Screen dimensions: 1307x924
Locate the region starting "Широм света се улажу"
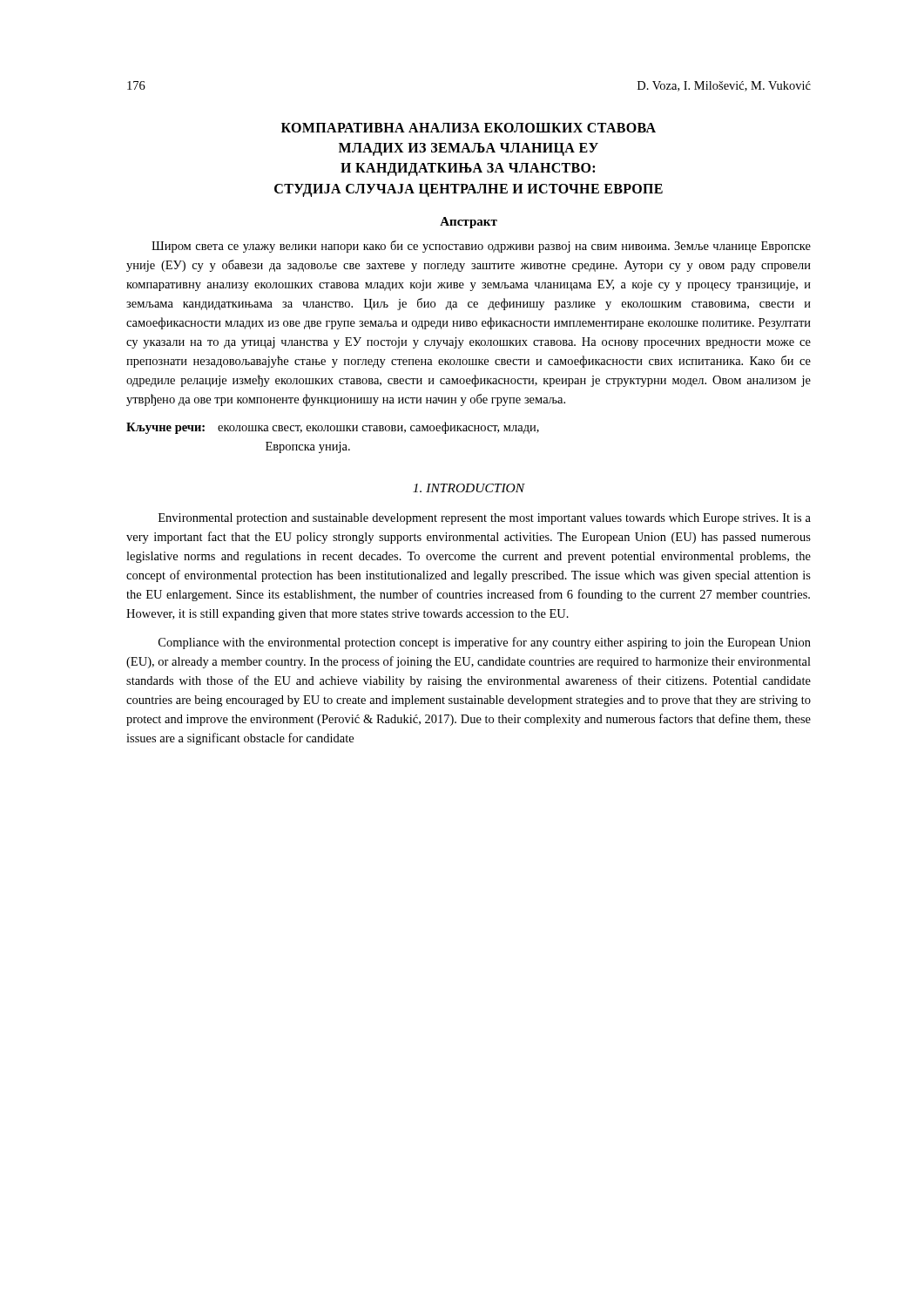(x=469, y=322)
